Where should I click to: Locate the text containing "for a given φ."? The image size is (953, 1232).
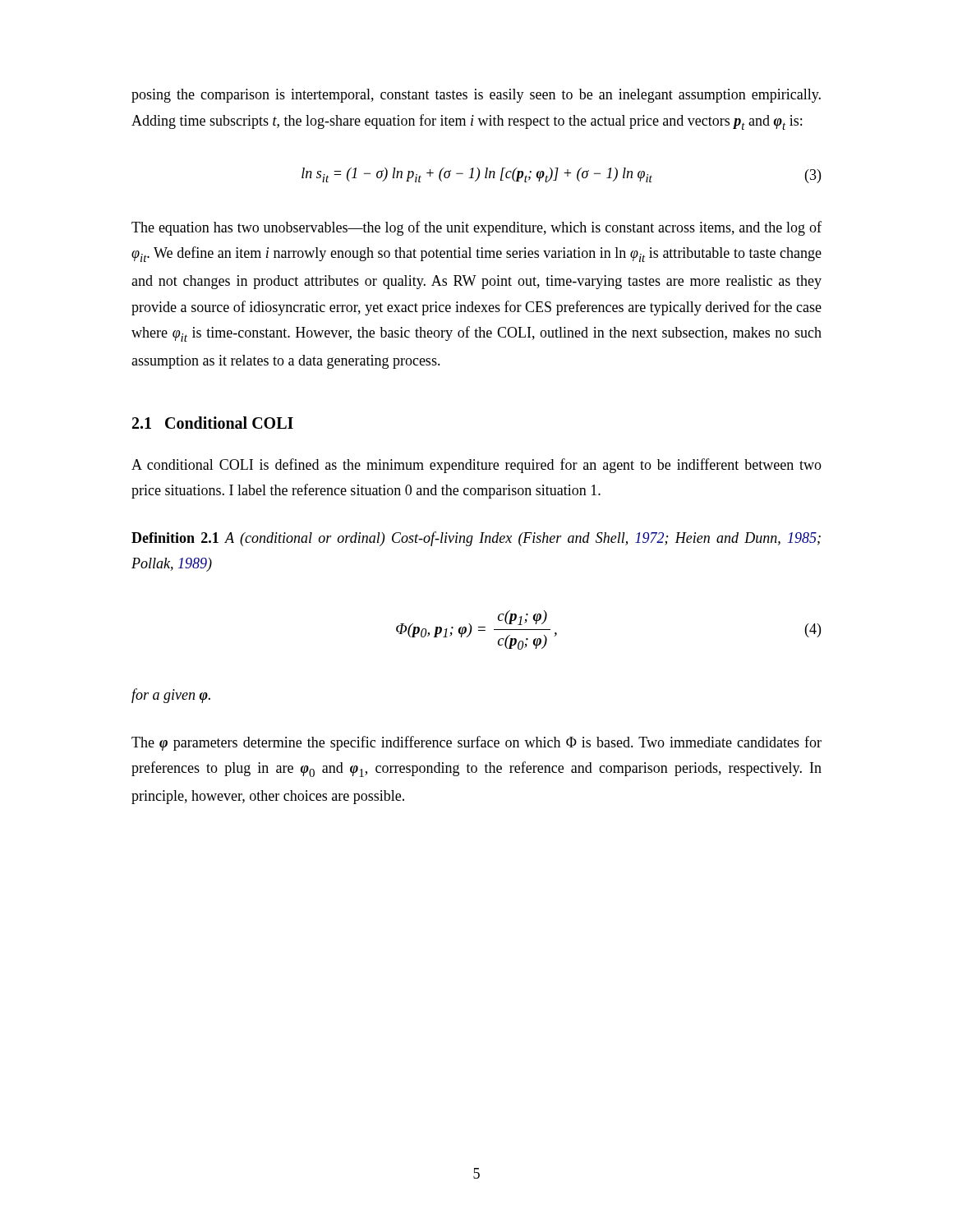pos(171,696)
